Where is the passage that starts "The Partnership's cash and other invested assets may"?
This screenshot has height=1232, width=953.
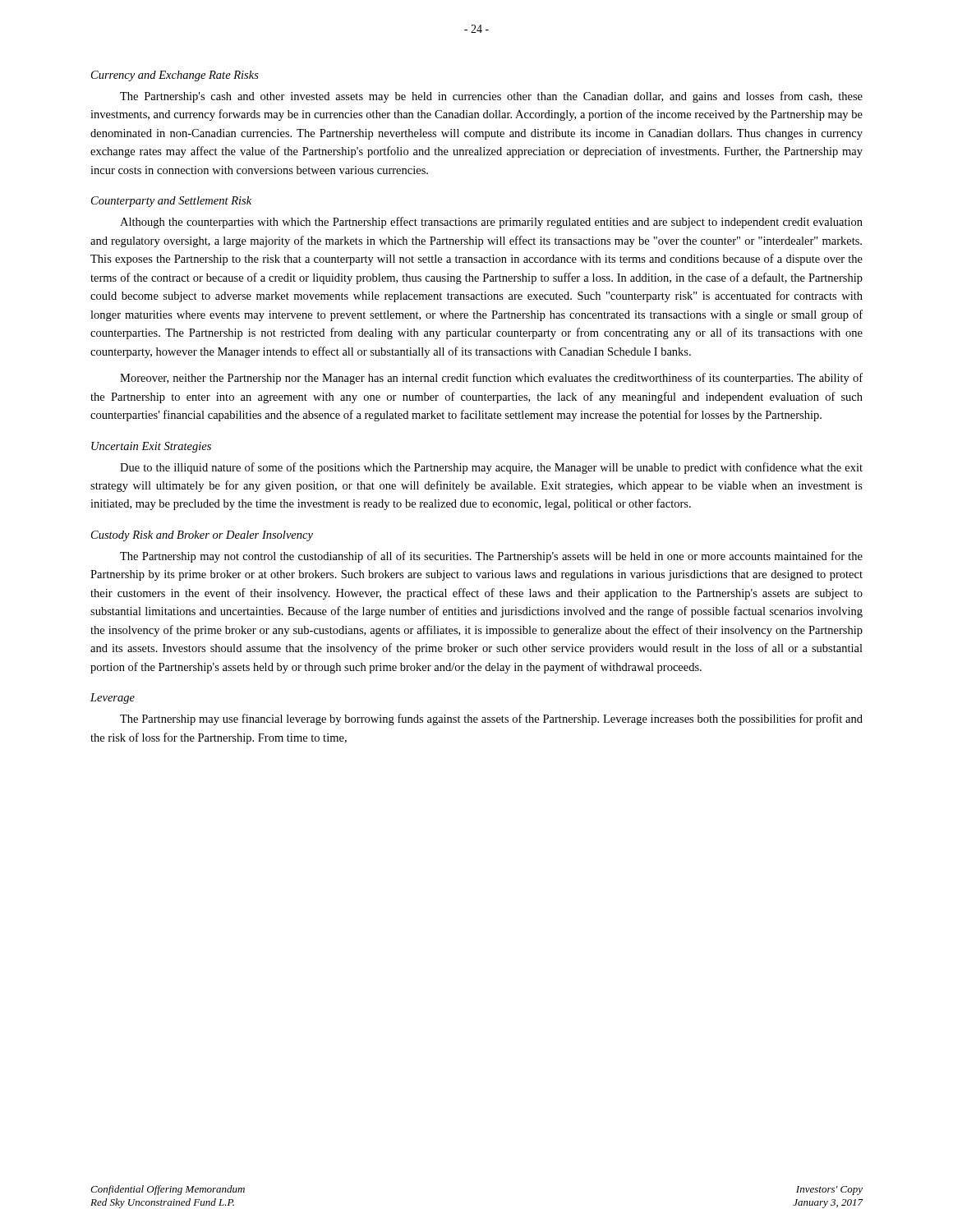pos(476,133)
